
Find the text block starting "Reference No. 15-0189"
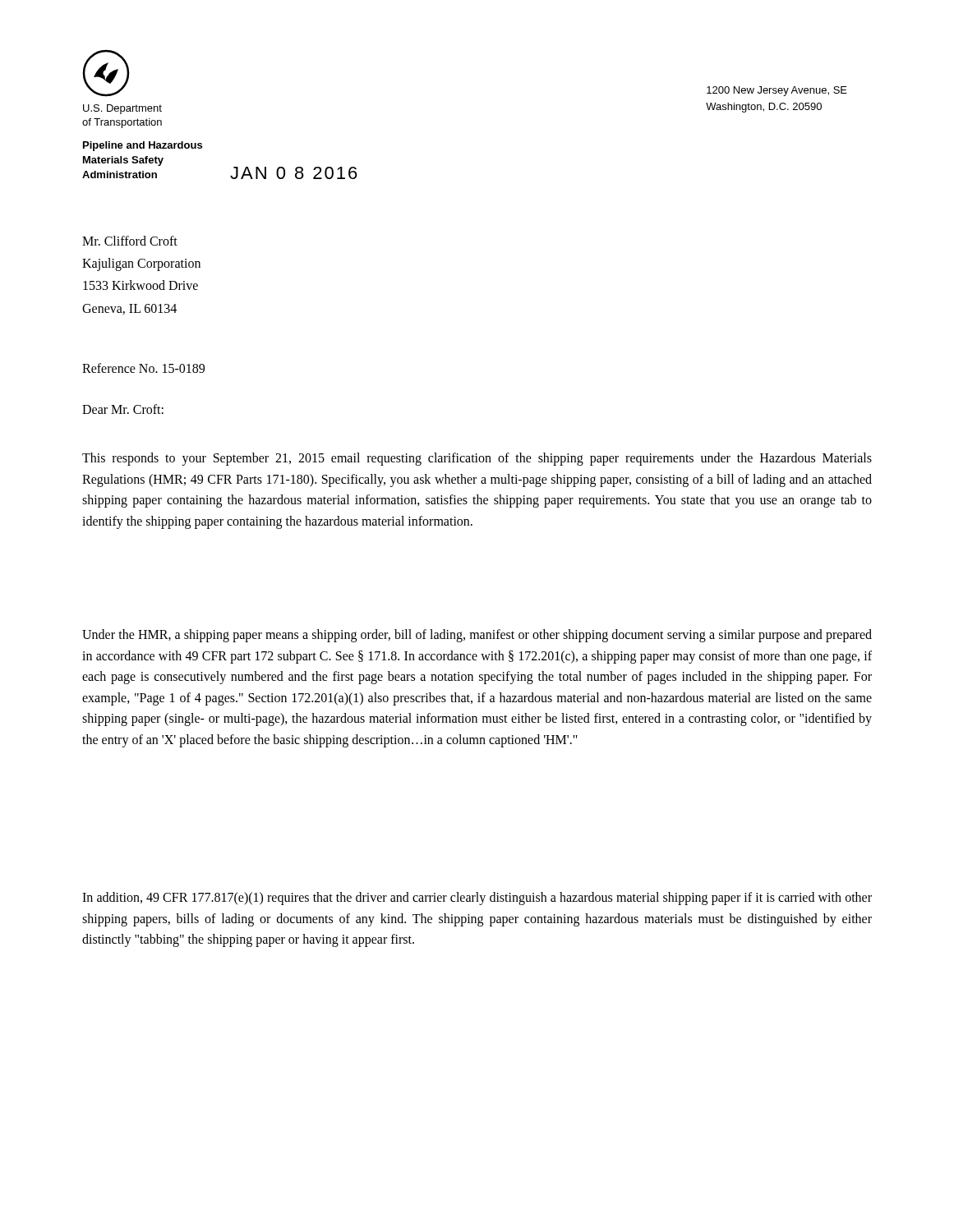[144, 368]
